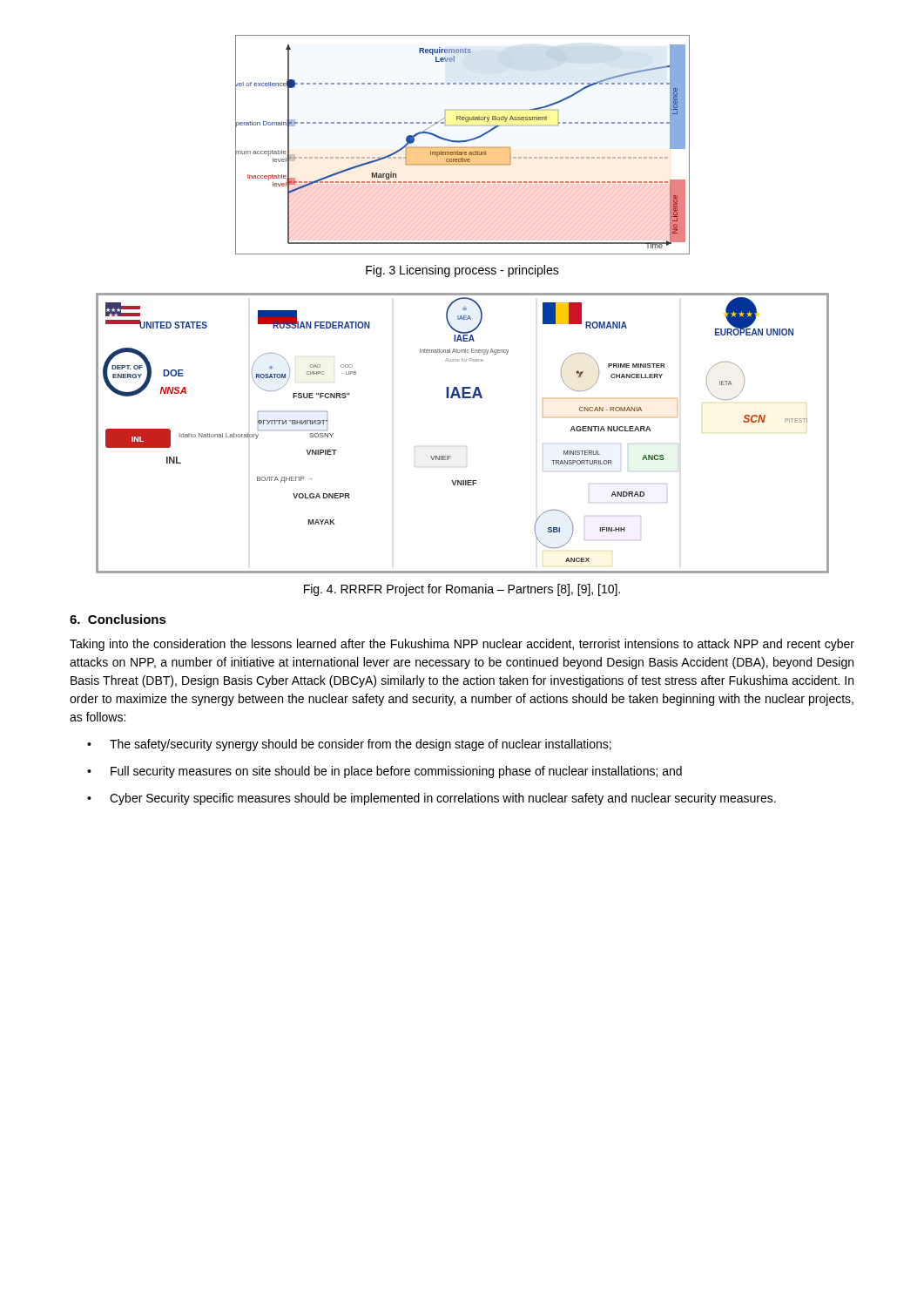Select the schematic
Image resolution: width=924 pixels, height=1307 pixels.
pyautogui.click(x=462, y=145)
